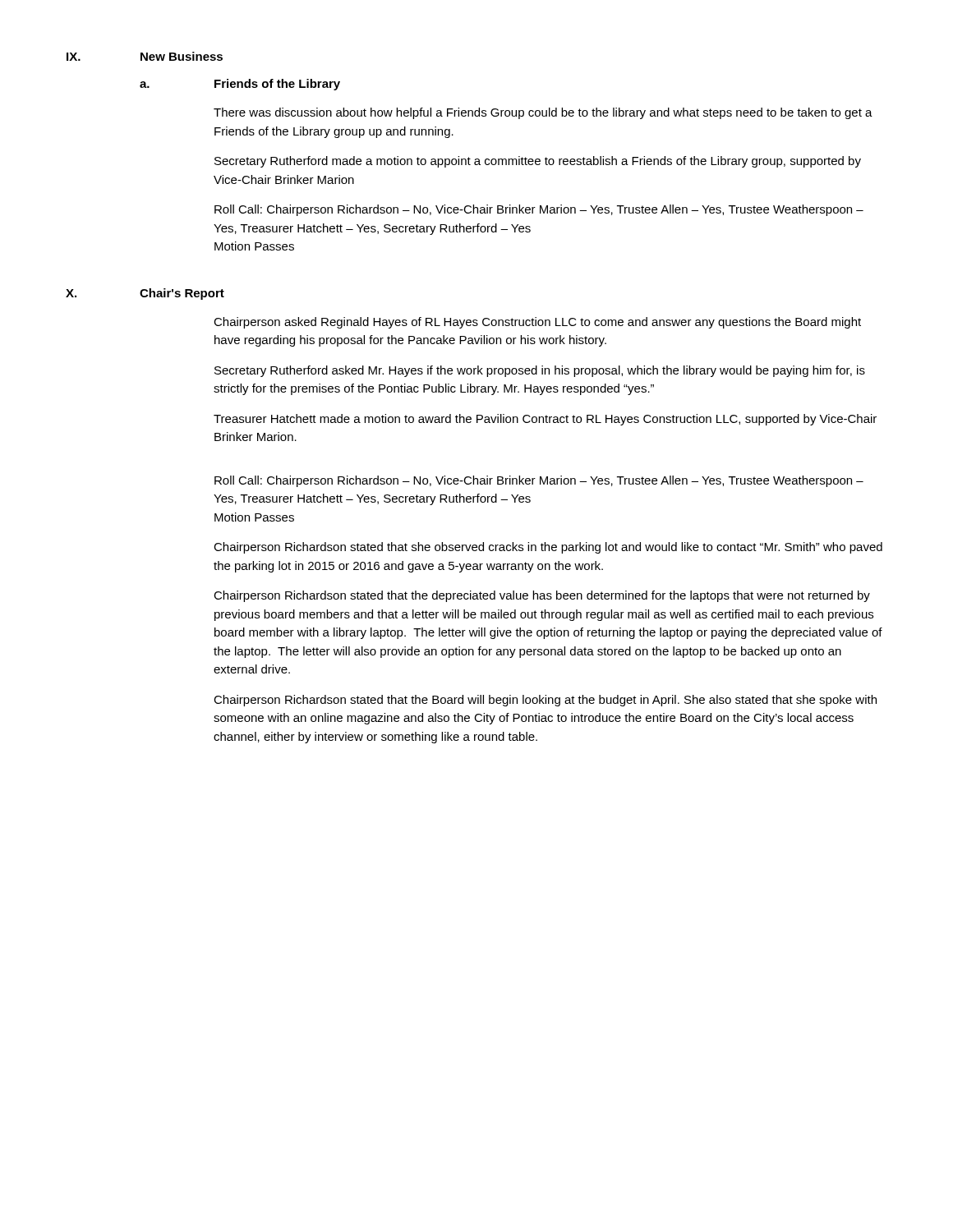This screenshot has width=953, height=1232.
Task: Locate the block of text that opens with "There was discussion about"
Action: (x=543, y=121)
